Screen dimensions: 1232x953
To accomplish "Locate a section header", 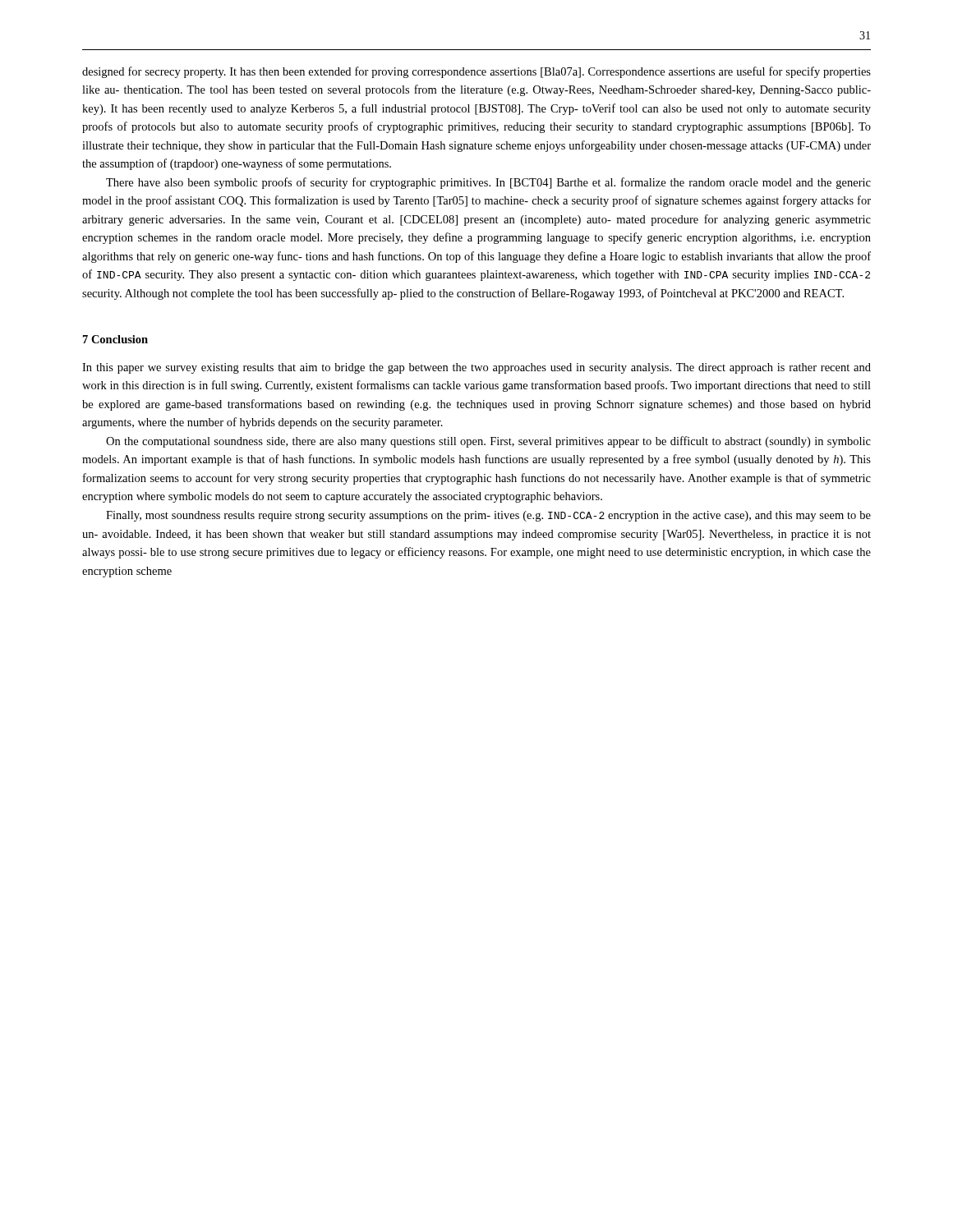I will tap(115, 339).
